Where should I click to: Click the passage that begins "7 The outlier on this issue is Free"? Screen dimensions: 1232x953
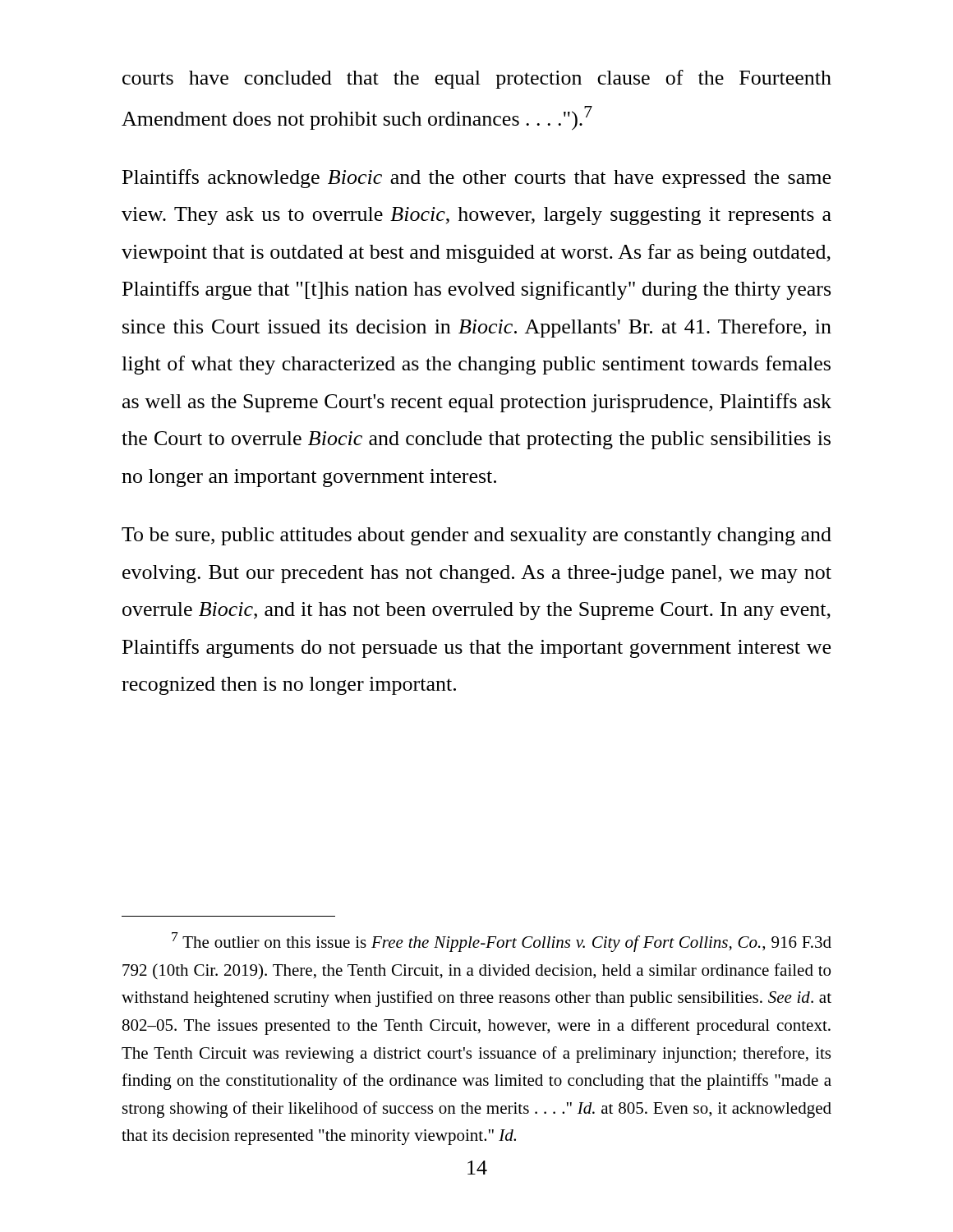pos(476,1037)
